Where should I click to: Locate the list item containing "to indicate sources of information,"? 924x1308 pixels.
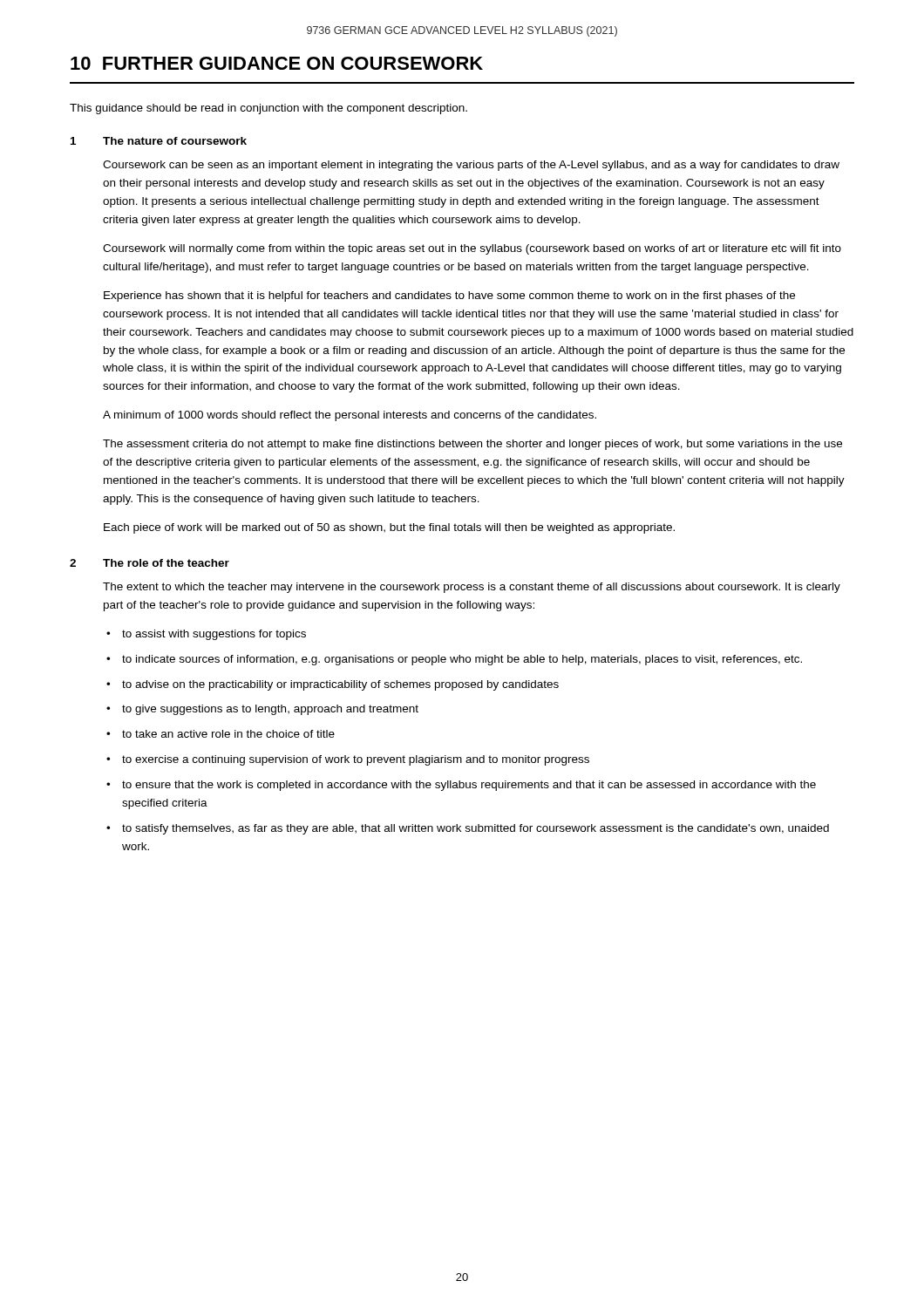coord(463,658)
